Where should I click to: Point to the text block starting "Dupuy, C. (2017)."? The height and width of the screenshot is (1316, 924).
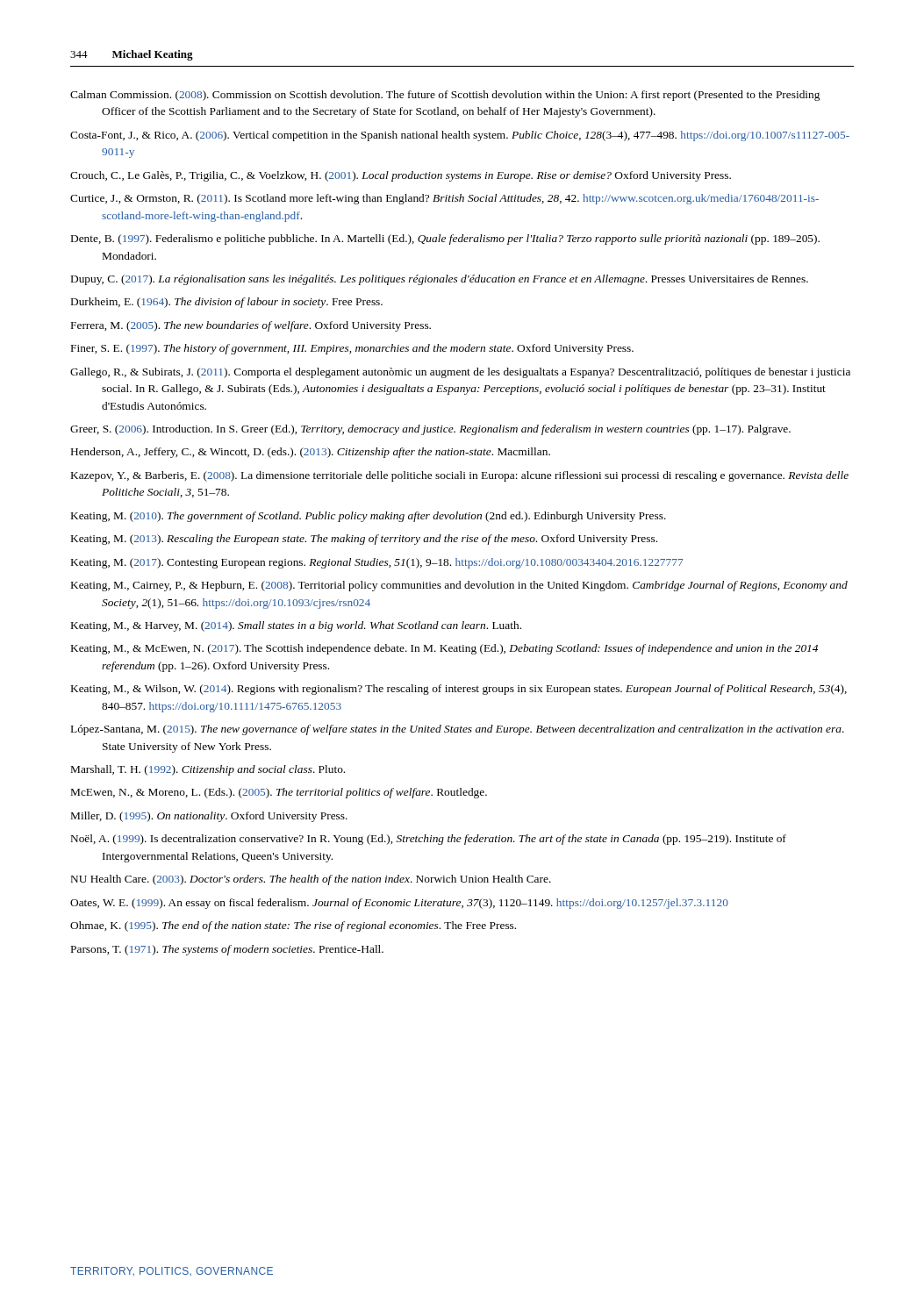(x=439, y=278)
